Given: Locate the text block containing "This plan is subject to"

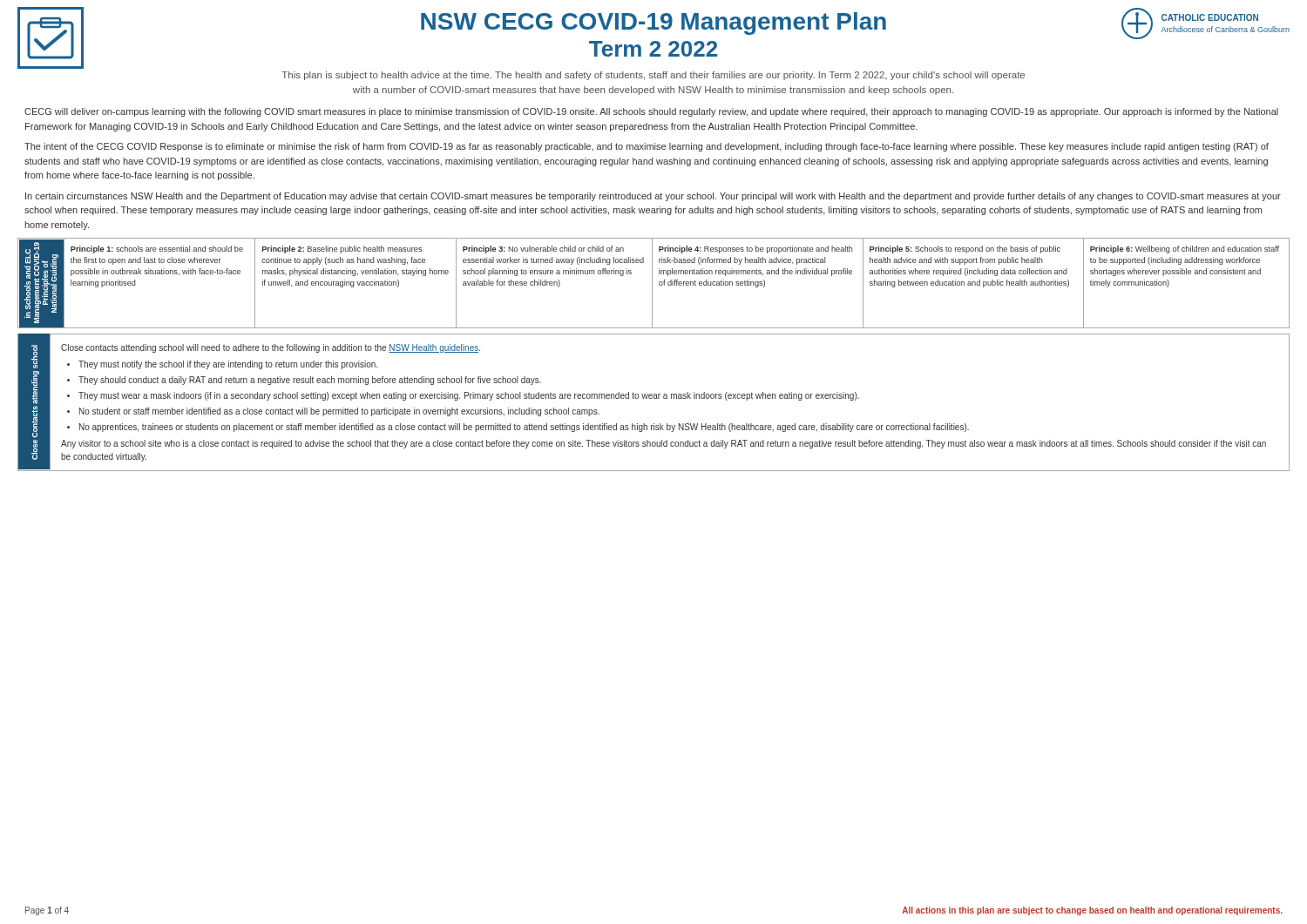Looking at the screenshot, I should (x=654, y=82).
